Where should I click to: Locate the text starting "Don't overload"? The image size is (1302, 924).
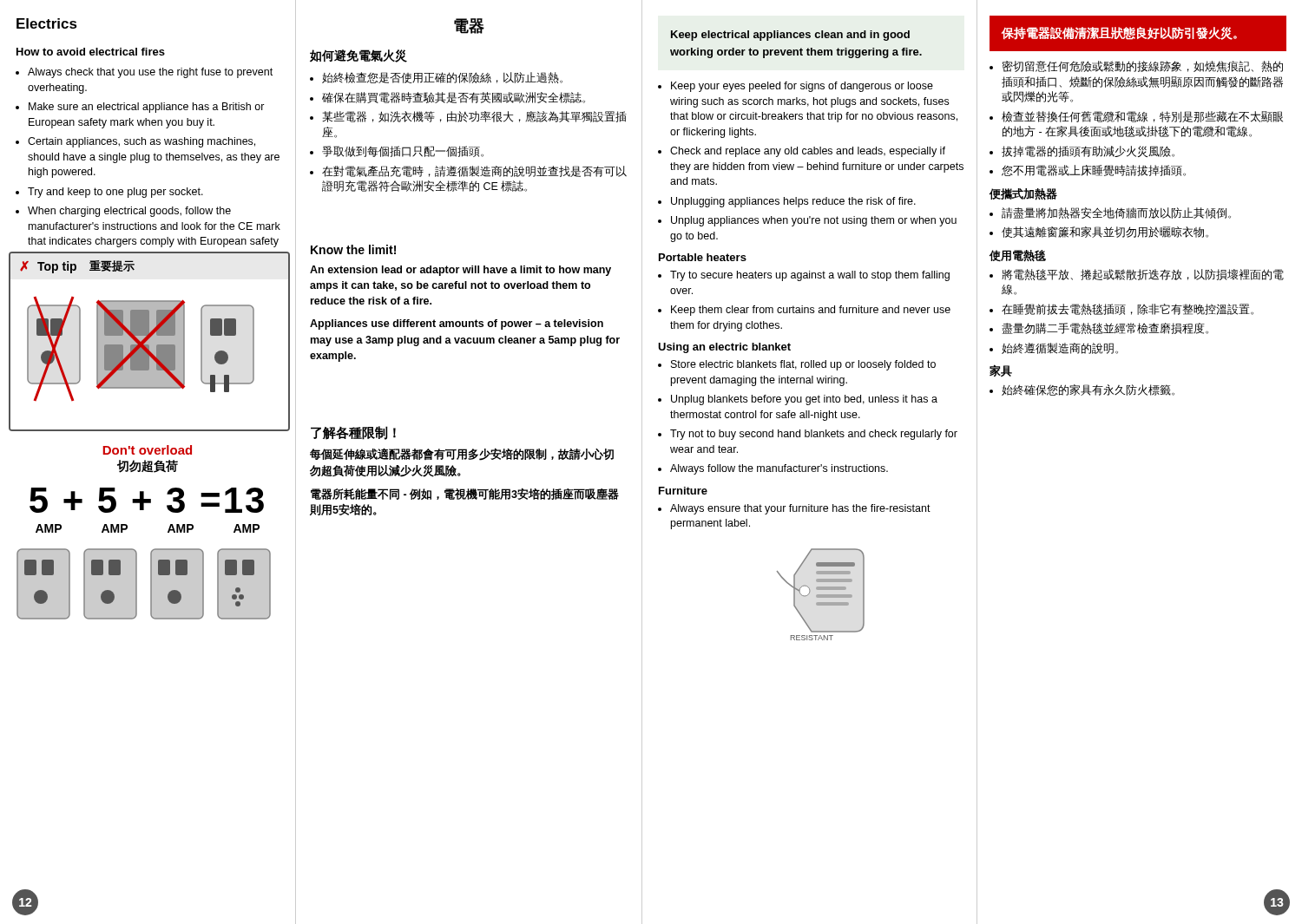(148, 450)
